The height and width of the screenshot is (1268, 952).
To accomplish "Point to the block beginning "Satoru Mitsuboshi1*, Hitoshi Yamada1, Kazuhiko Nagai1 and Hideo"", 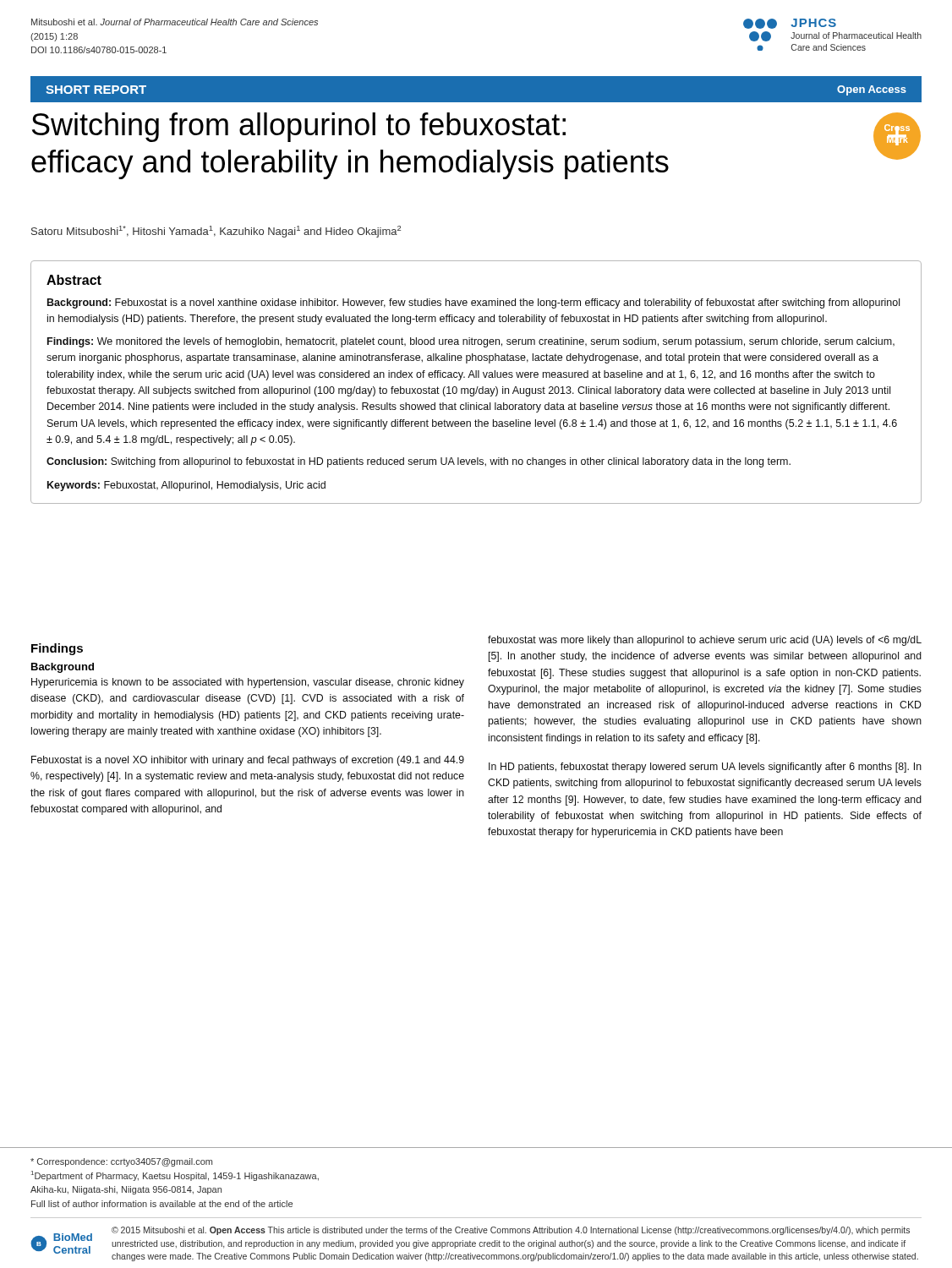I will point(216,231).
